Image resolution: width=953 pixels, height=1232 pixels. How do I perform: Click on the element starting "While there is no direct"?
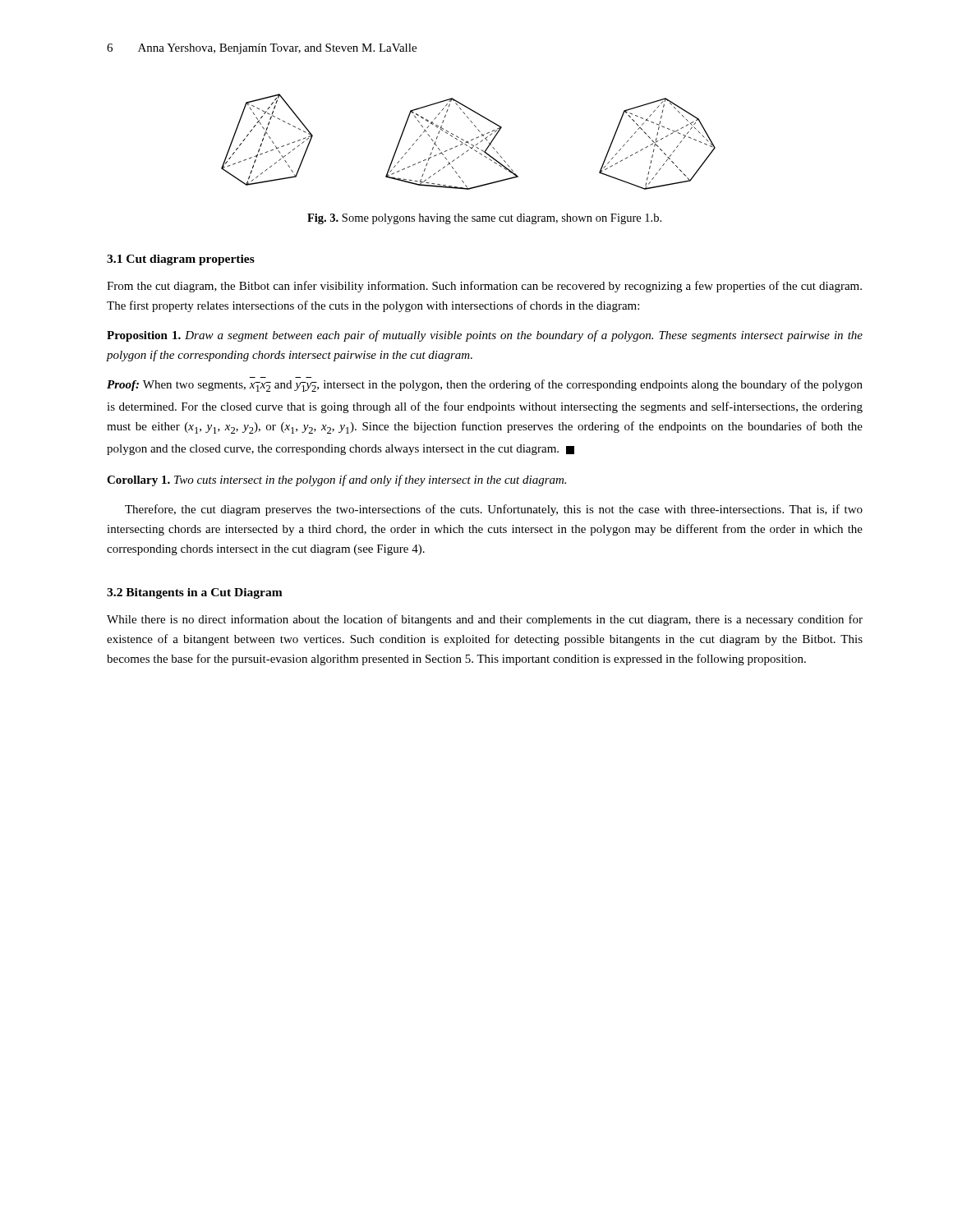485,639
